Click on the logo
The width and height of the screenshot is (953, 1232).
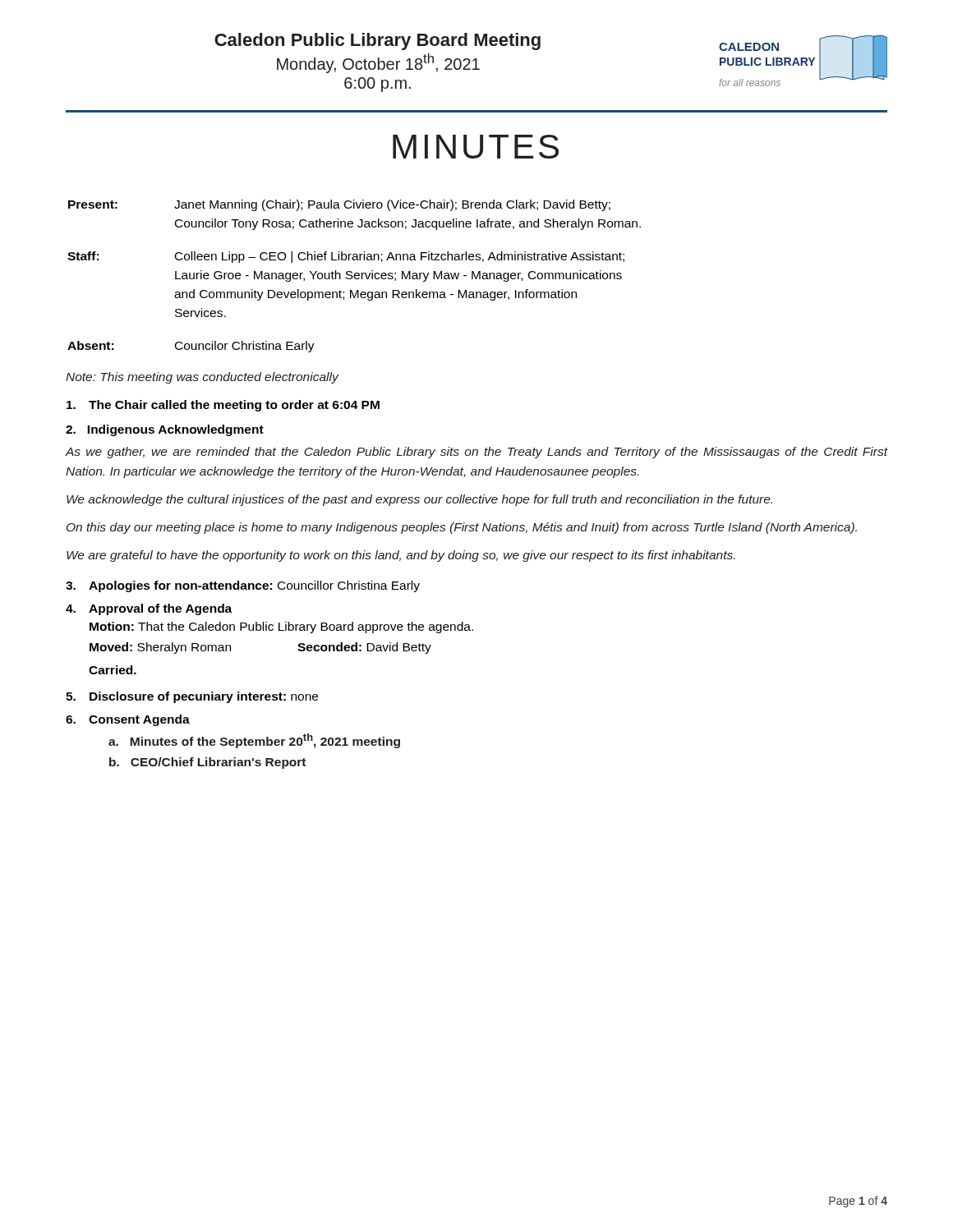coord(801,67)
